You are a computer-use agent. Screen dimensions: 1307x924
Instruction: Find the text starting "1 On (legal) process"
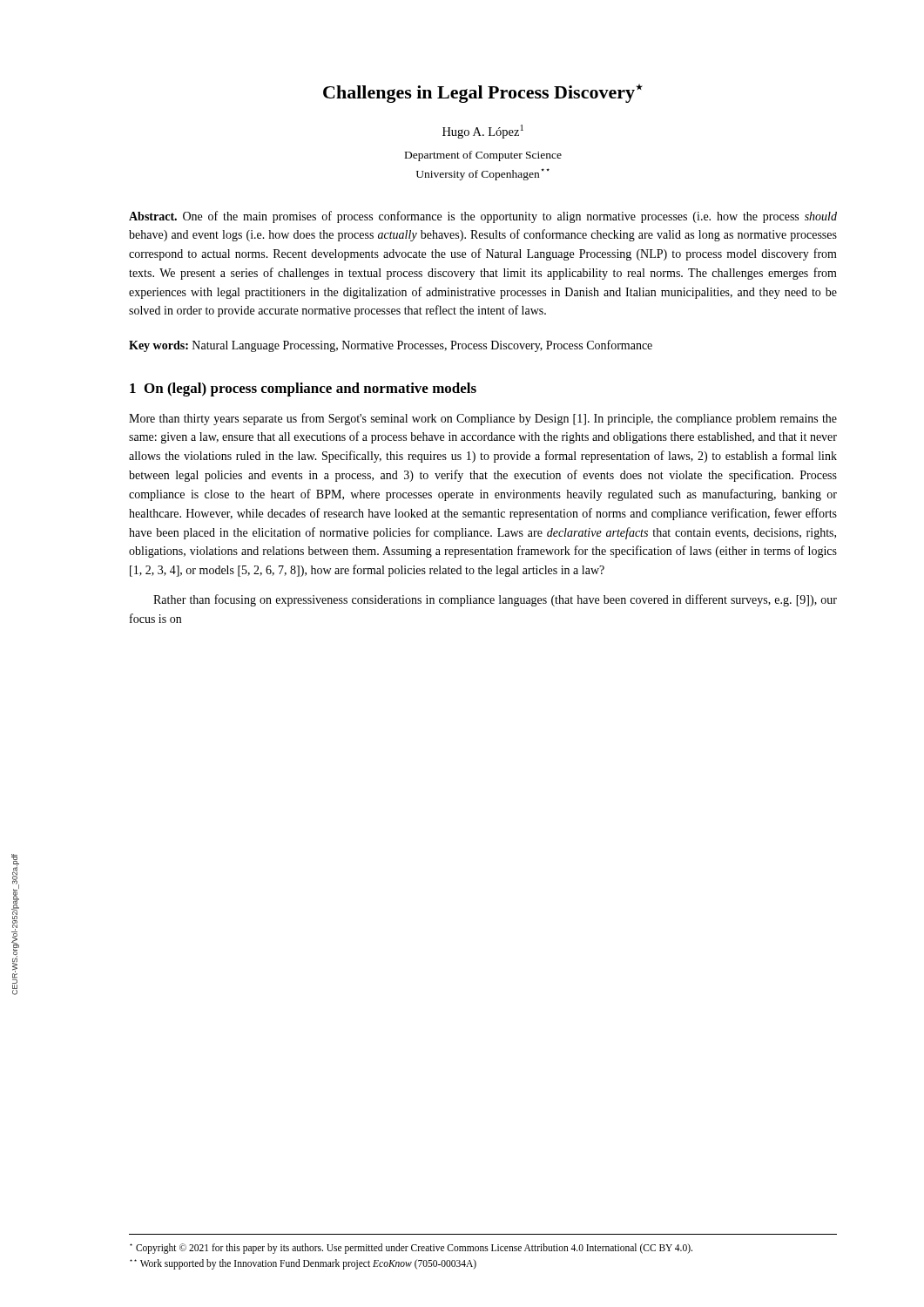tap(303, 388)
